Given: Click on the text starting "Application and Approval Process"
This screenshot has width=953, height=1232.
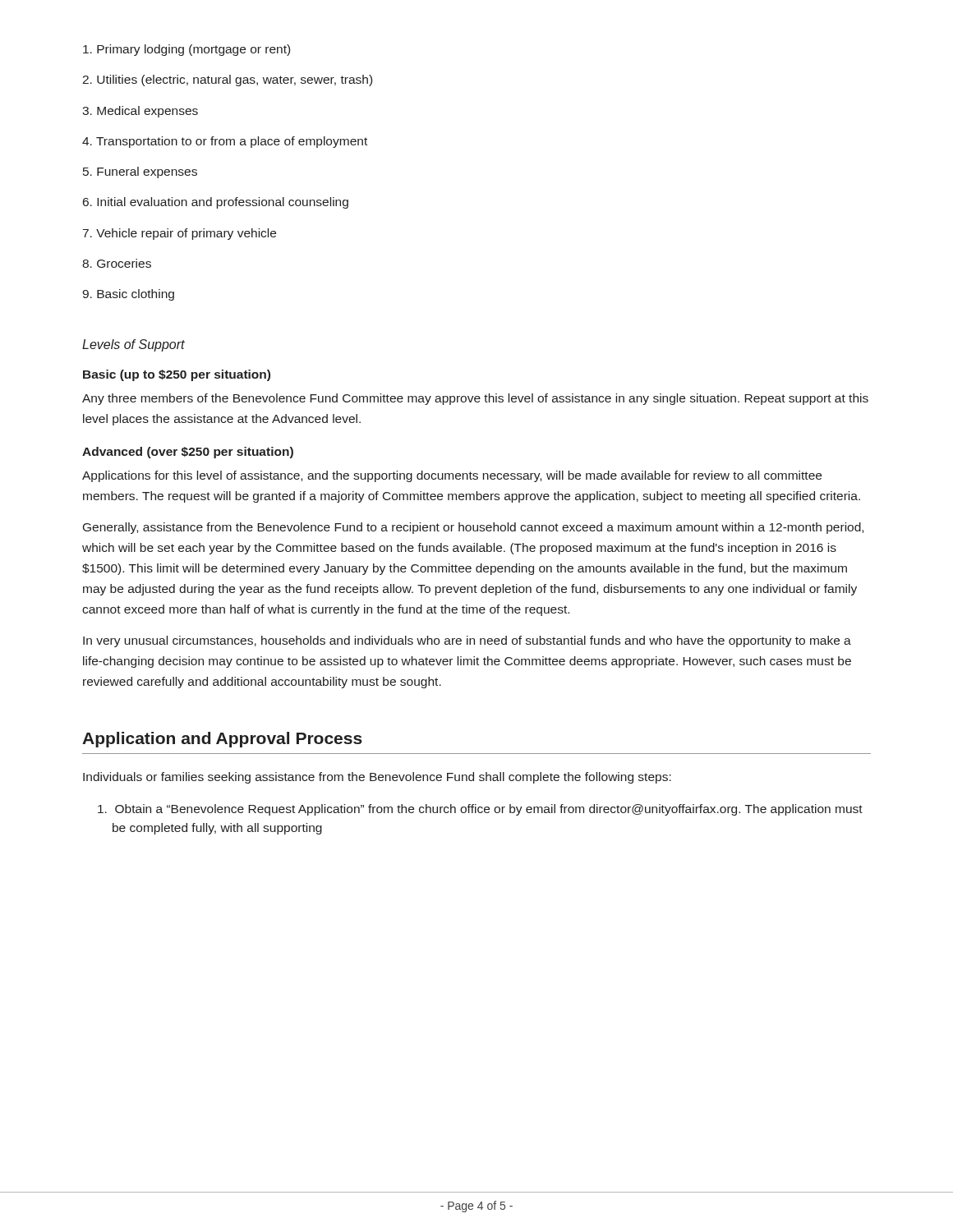Looking at the screenshot, I should click(222, 738).
